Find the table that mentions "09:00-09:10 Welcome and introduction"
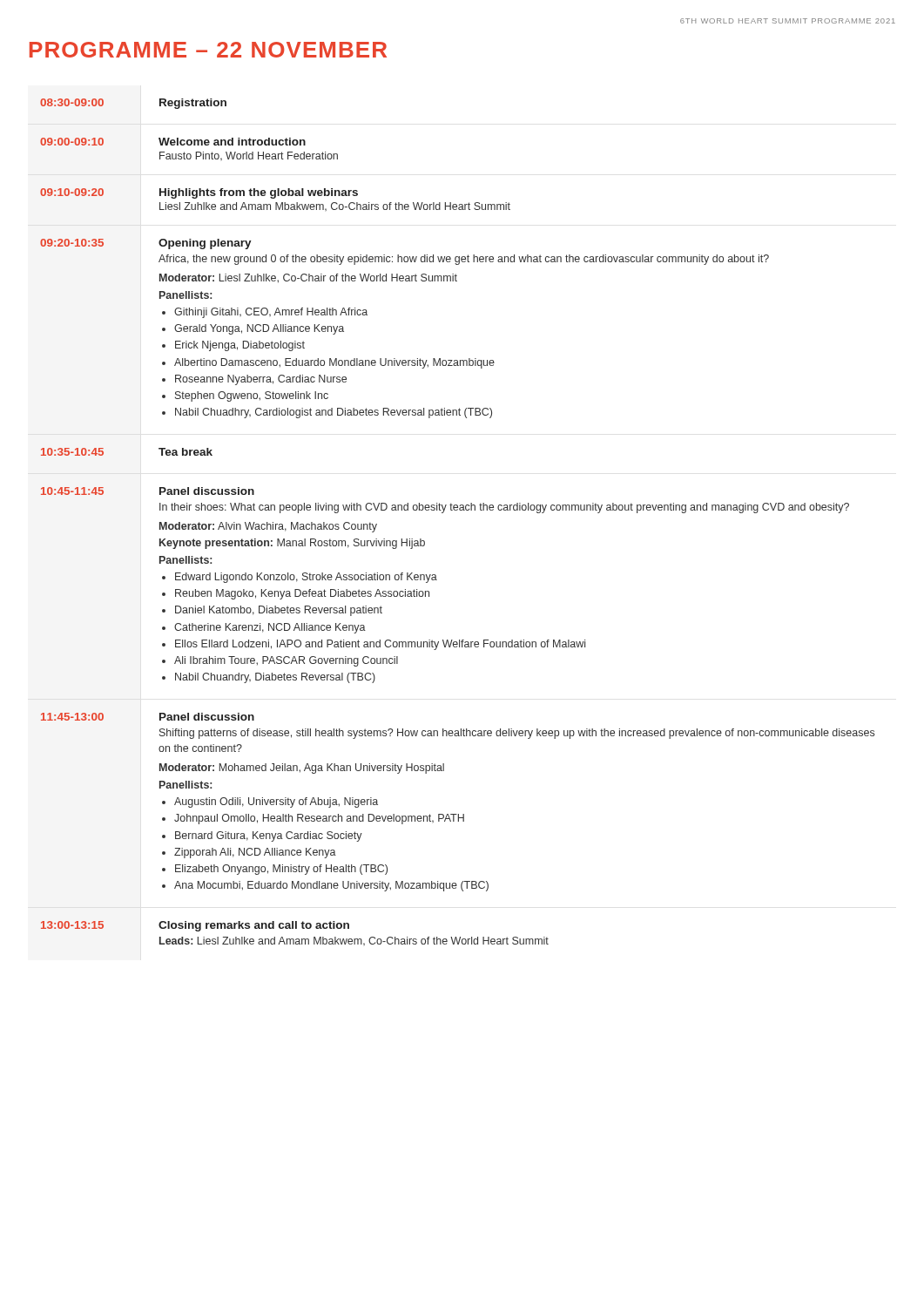The height and width of the screenshot is (1307, 924). (x=462, y=150)
